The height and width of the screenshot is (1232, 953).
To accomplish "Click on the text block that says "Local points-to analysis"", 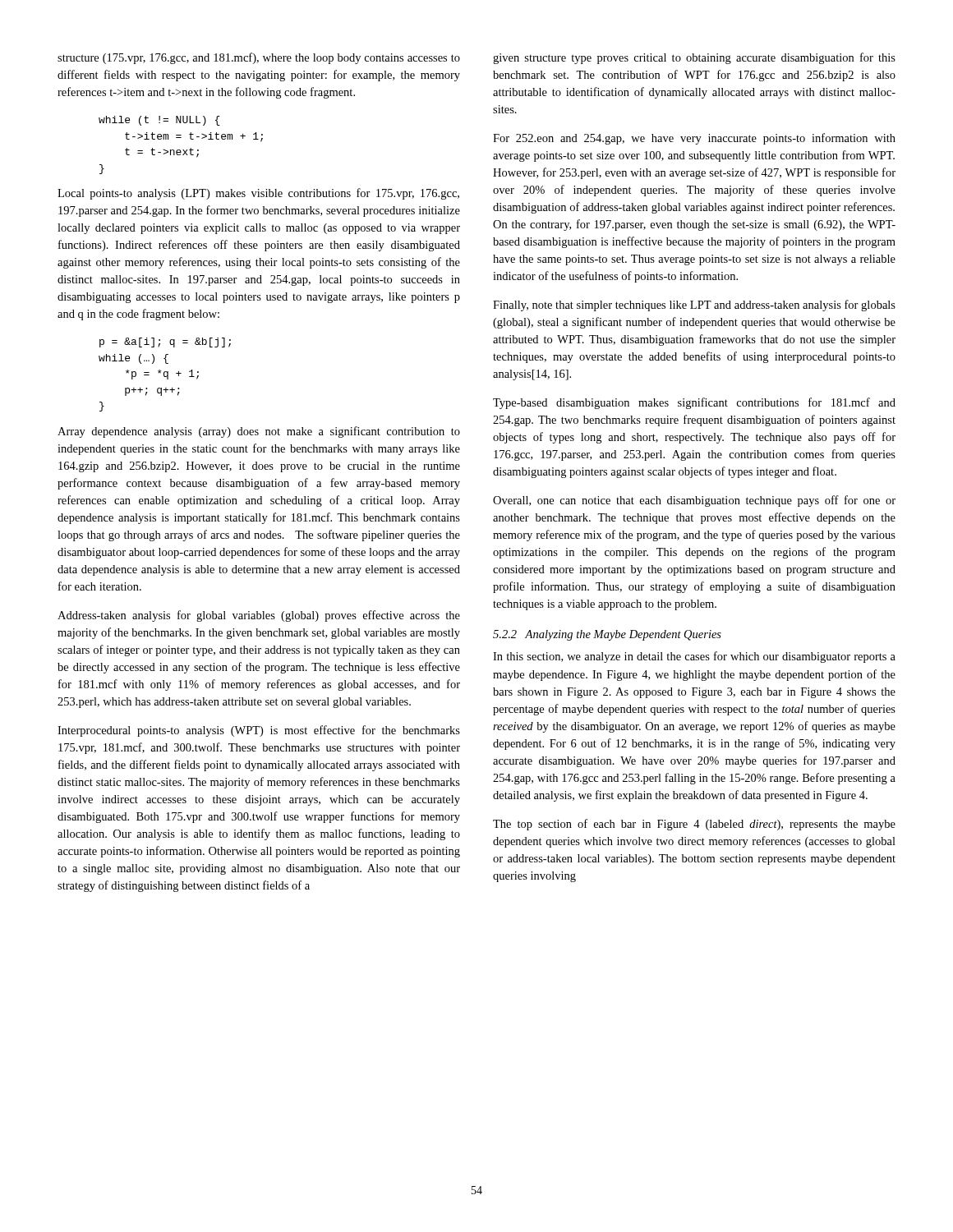I will coord(259,253).
